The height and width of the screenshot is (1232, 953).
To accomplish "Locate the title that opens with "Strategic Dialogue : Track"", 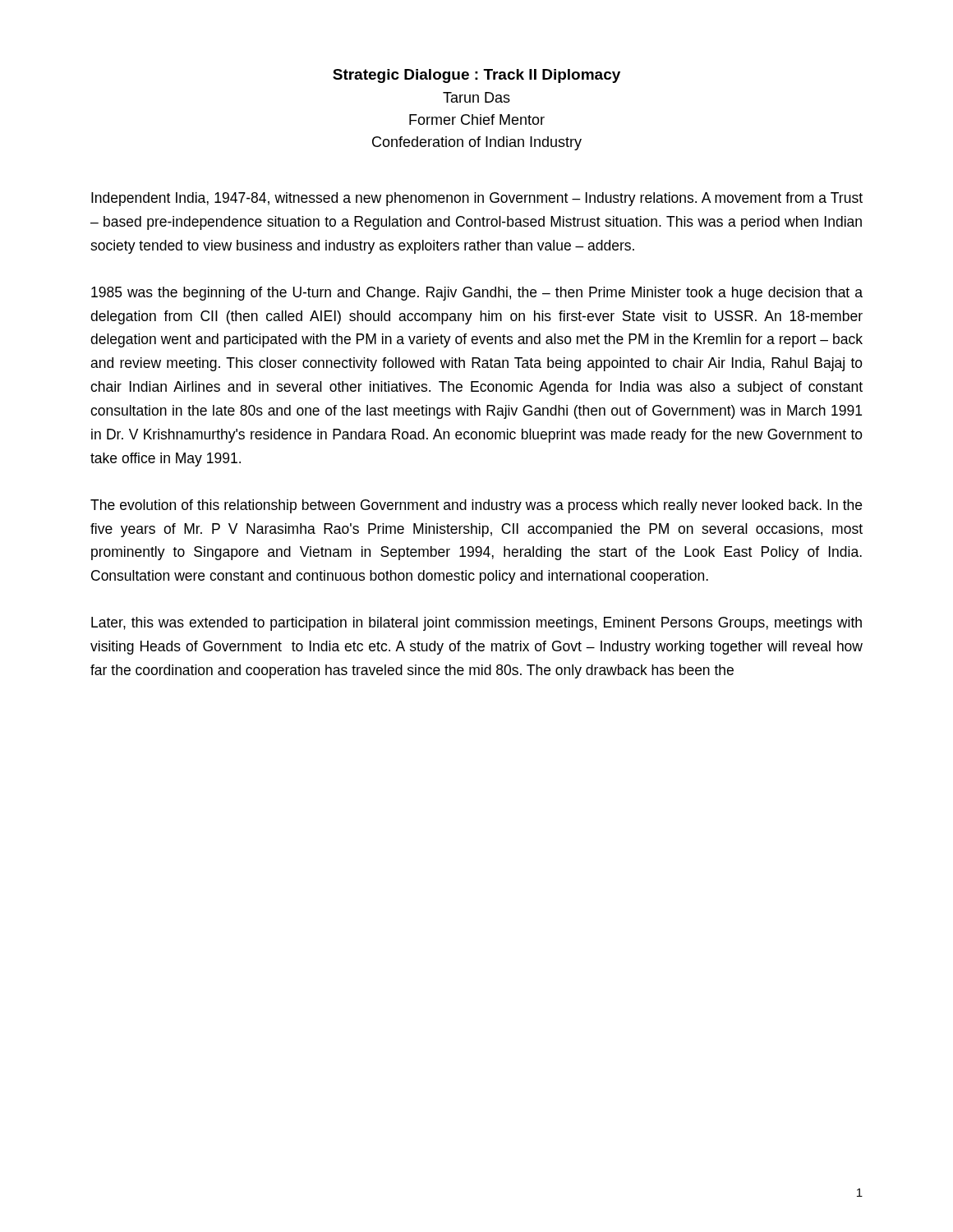I will (x=476, y=110).
